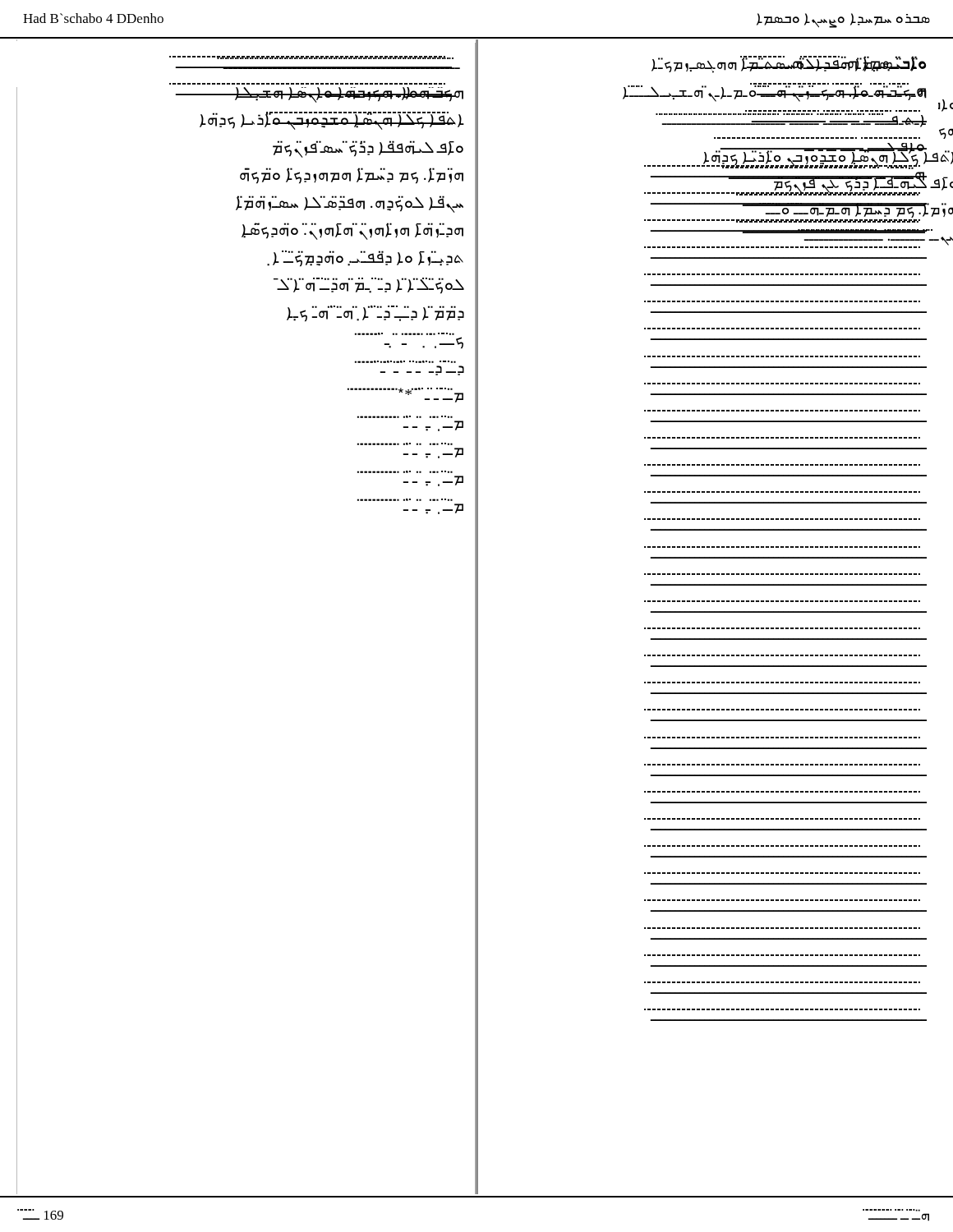Viewport: 953px width, 1232px height.
Task: Select the text block containing "ܘܐܒ̈ܝܣ̣ܡܐ ܗܦܕܐܠܘܚܣܬ̈ܡܐ ܗܳܓܶܣ̣ـܙܡܟܐ ܗܟ̈ܒ̈ ܗܘܐ. ܗܟܙܒ̈ܗܐ ܘܐܢ̈ܣܐ"
Action: [x=251, y=285]
